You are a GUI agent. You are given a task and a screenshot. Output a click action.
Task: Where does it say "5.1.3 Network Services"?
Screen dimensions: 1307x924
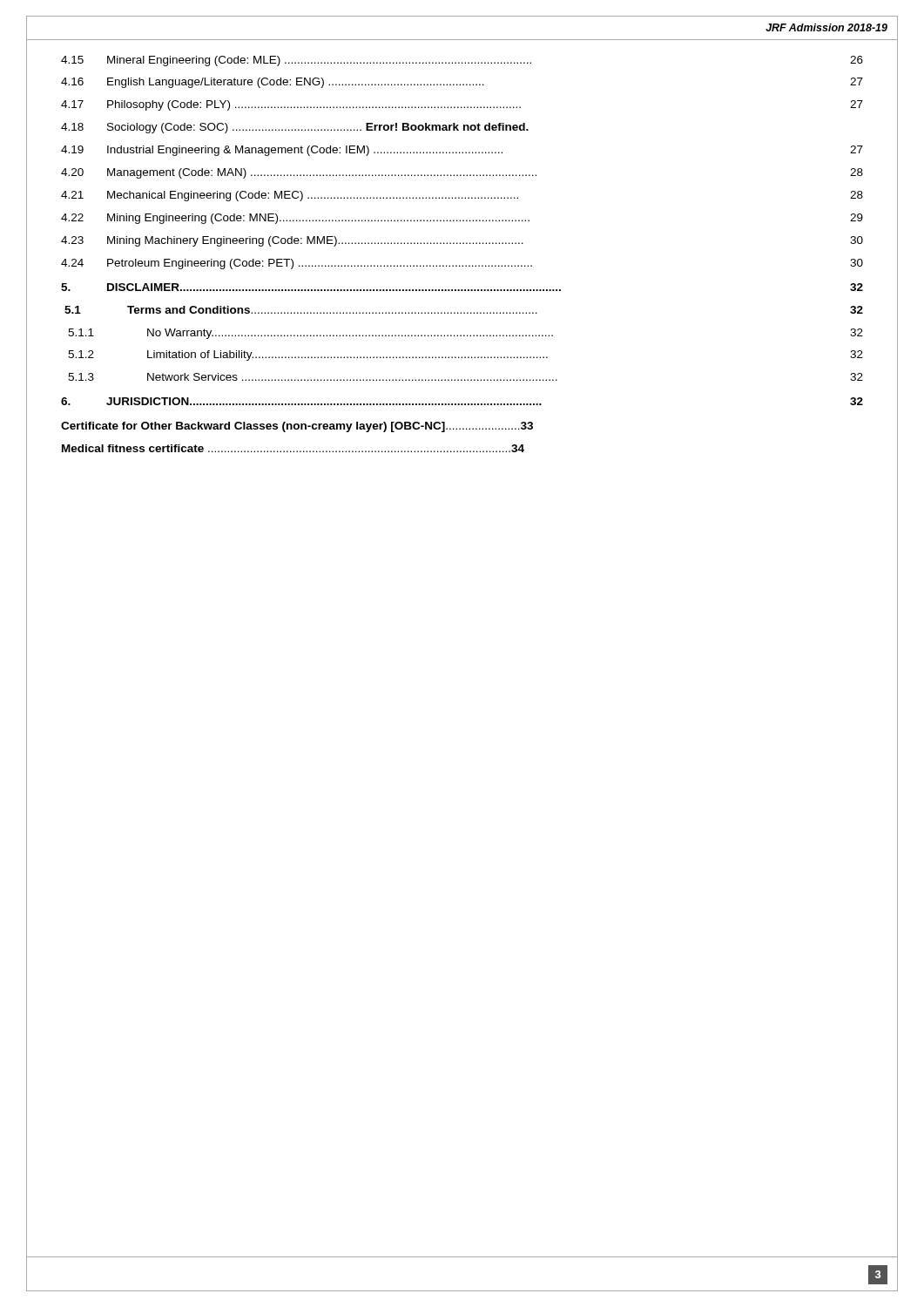click(x=462, y=378)
